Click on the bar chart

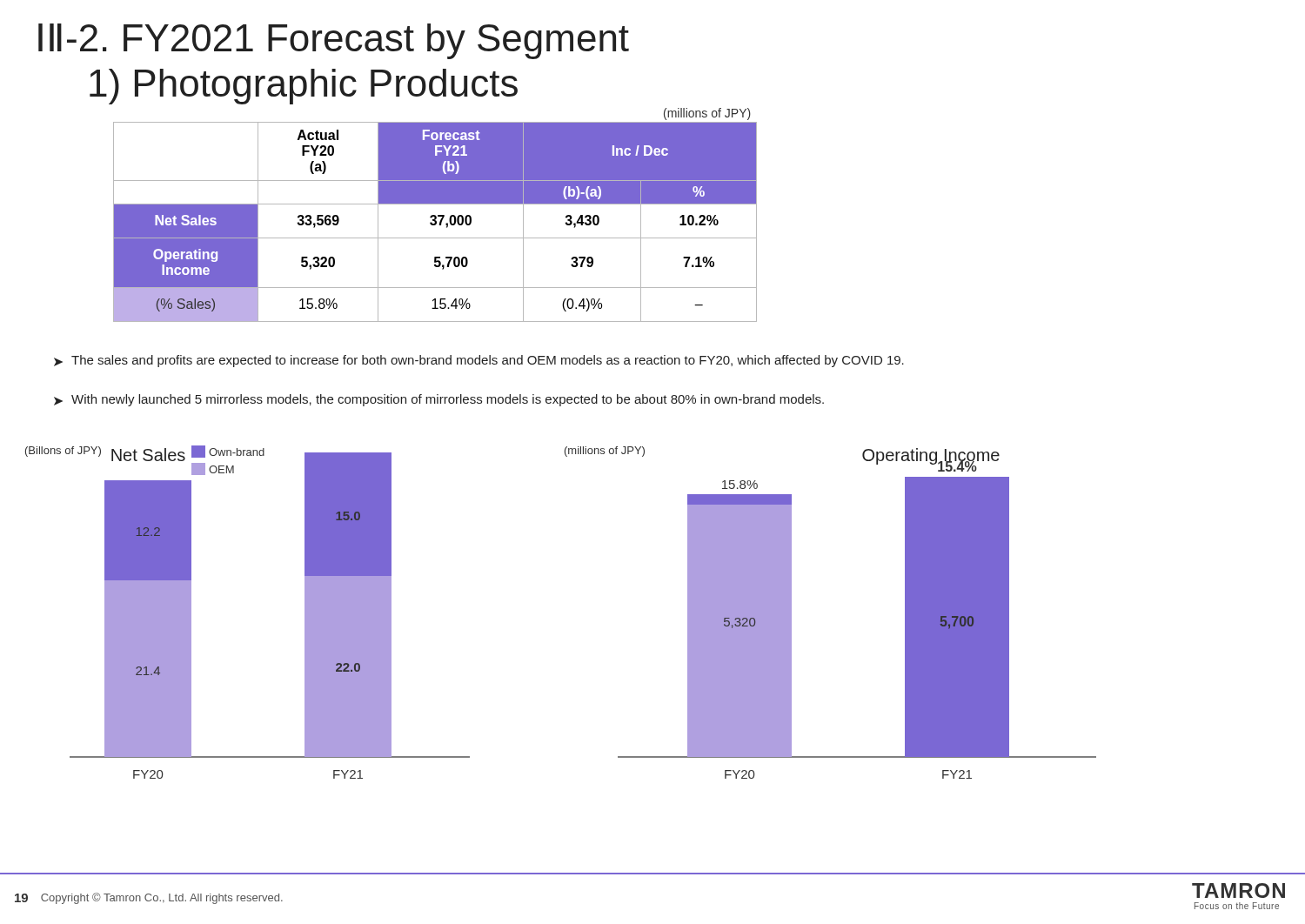pyautogui.click(x=861, y=626)
